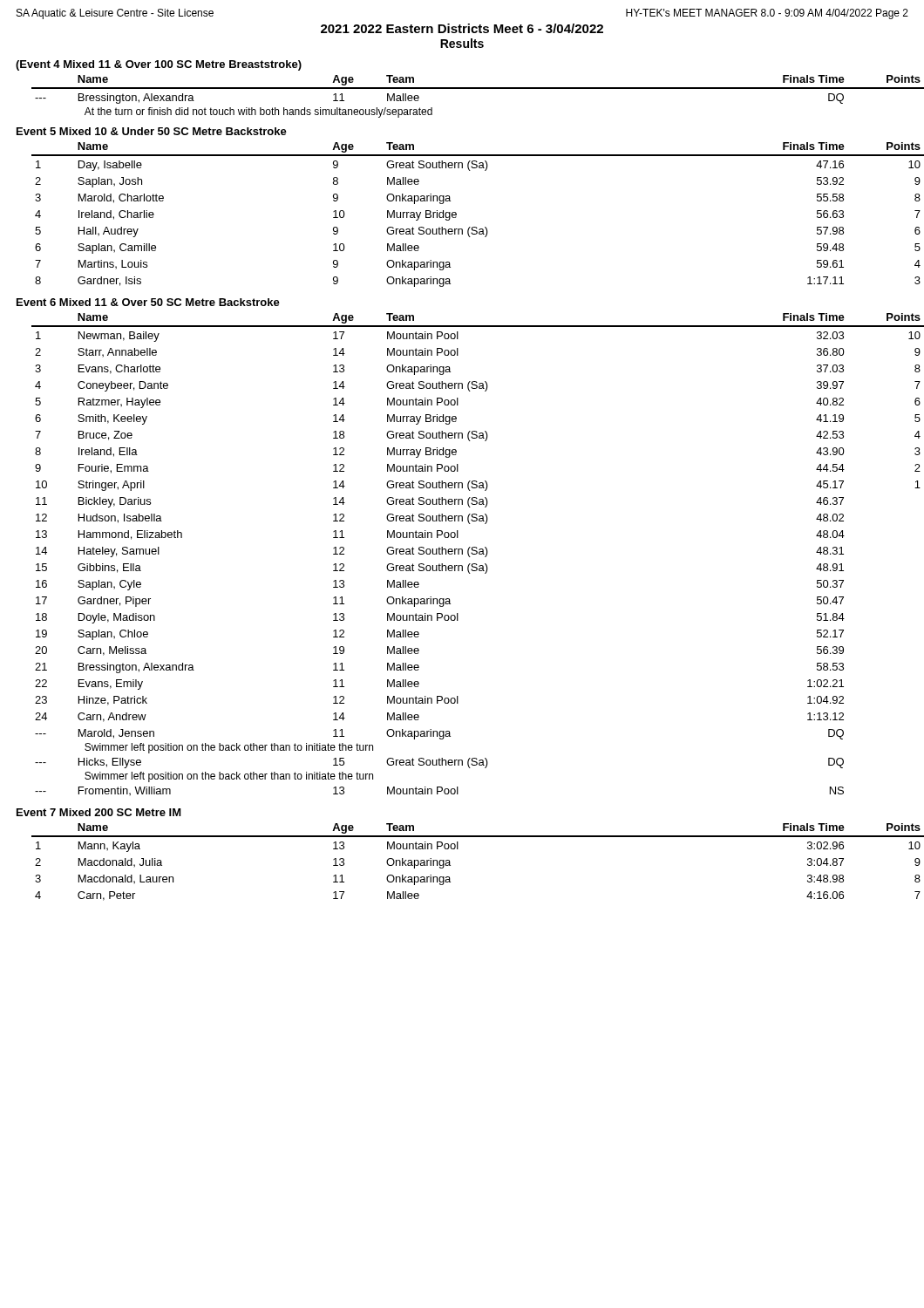Find the table that mentions "Ireland, Charlie"
924x1308 pixels.
pos(462,213)
